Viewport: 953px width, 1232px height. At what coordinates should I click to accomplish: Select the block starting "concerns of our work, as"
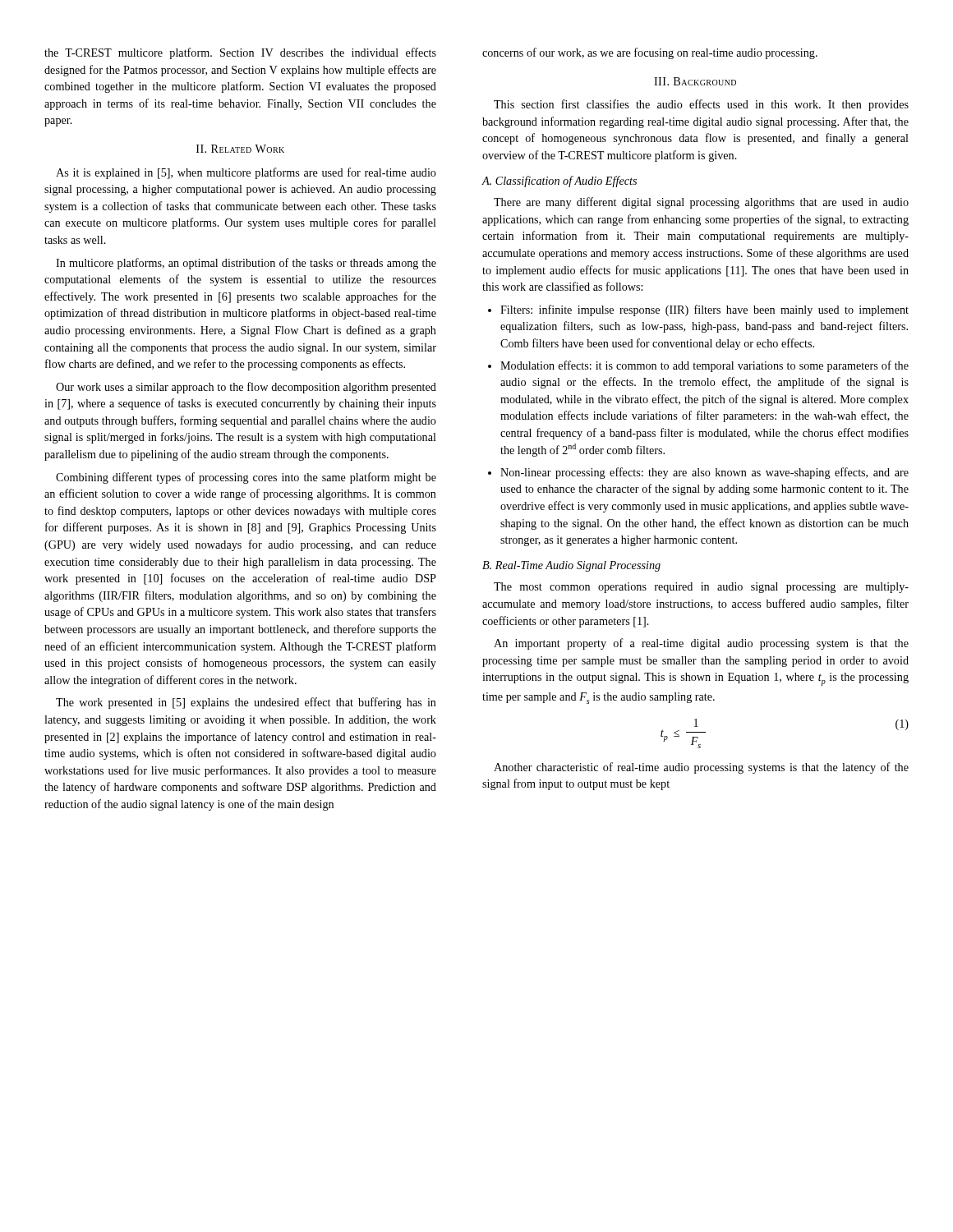point(695,53)
